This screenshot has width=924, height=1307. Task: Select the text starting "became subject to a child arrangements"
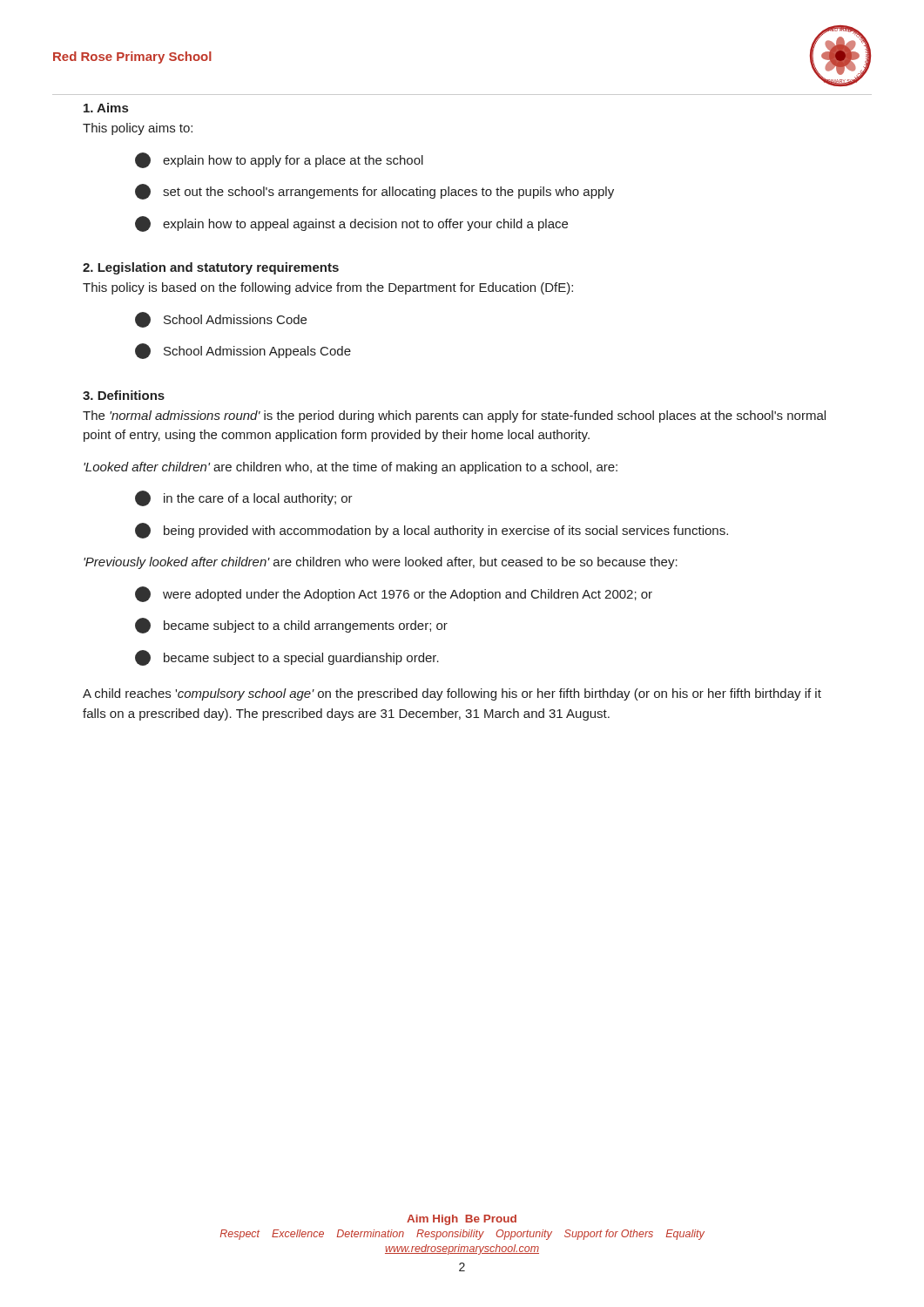[x=291, y=626]
